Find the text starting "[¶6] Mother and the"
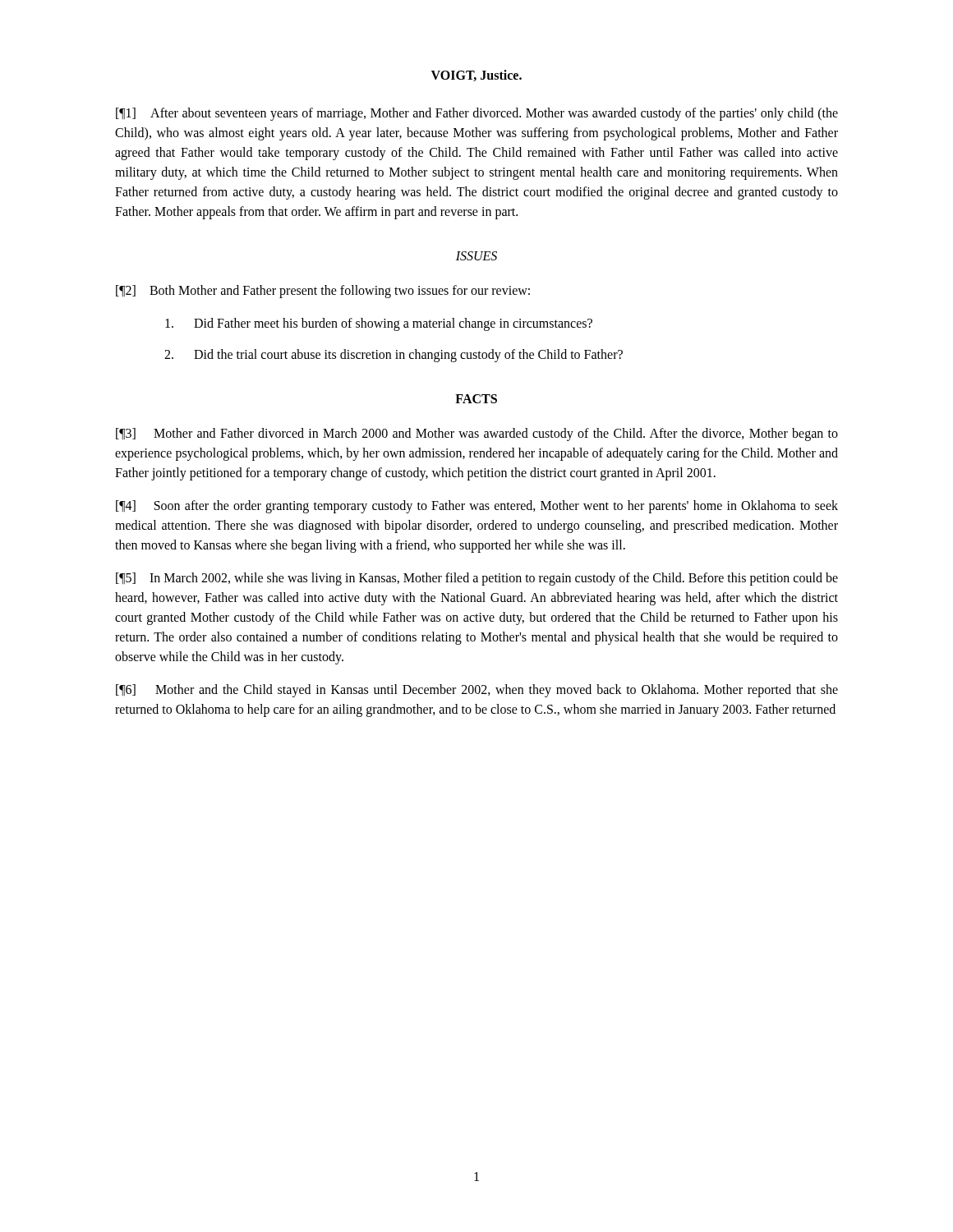Screen dimensions: 1232x953 click(x=476, y=699)
